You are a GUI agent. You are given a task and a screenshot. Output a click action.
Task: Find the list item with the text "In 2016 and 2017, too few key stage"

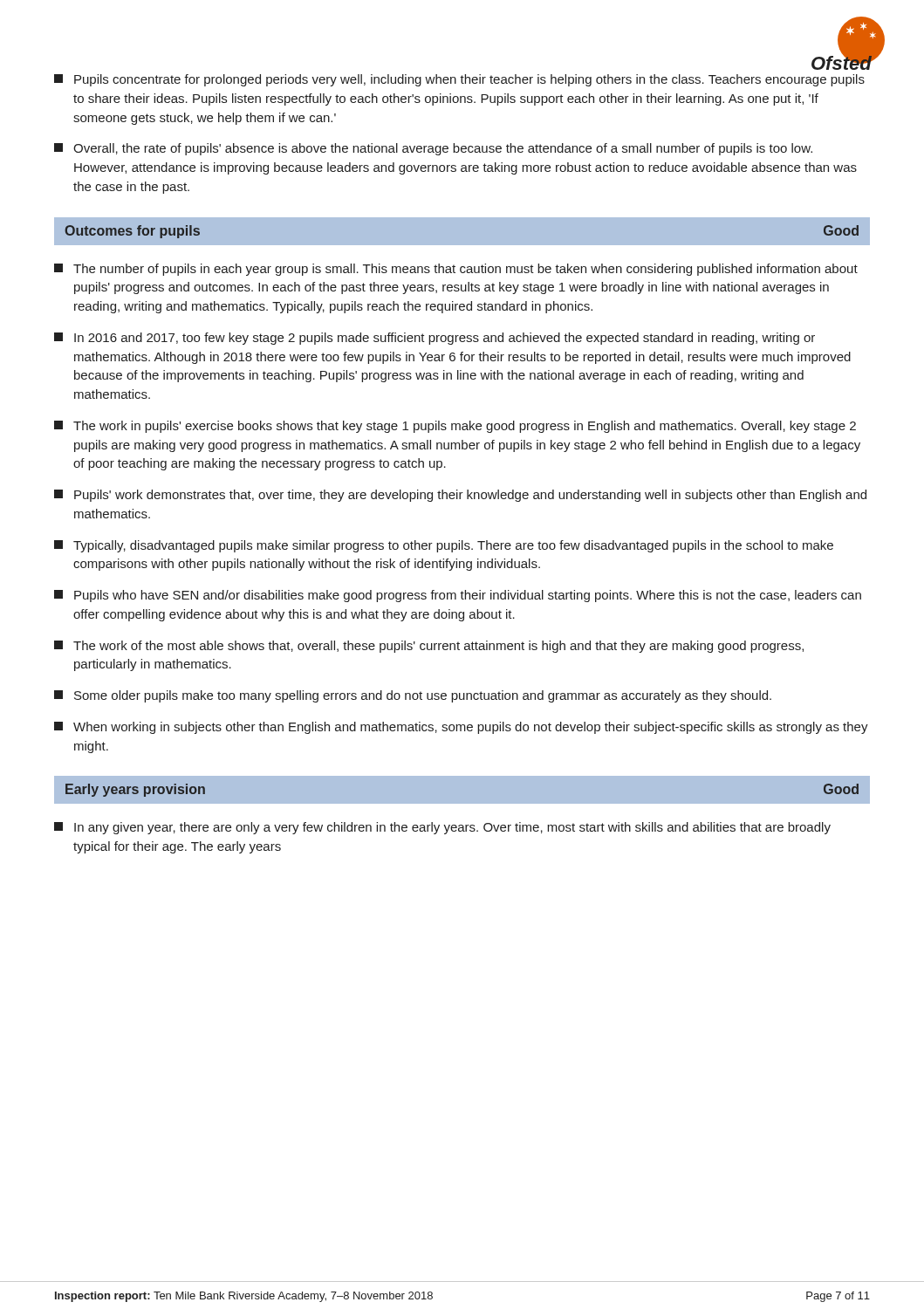point(462,366)
